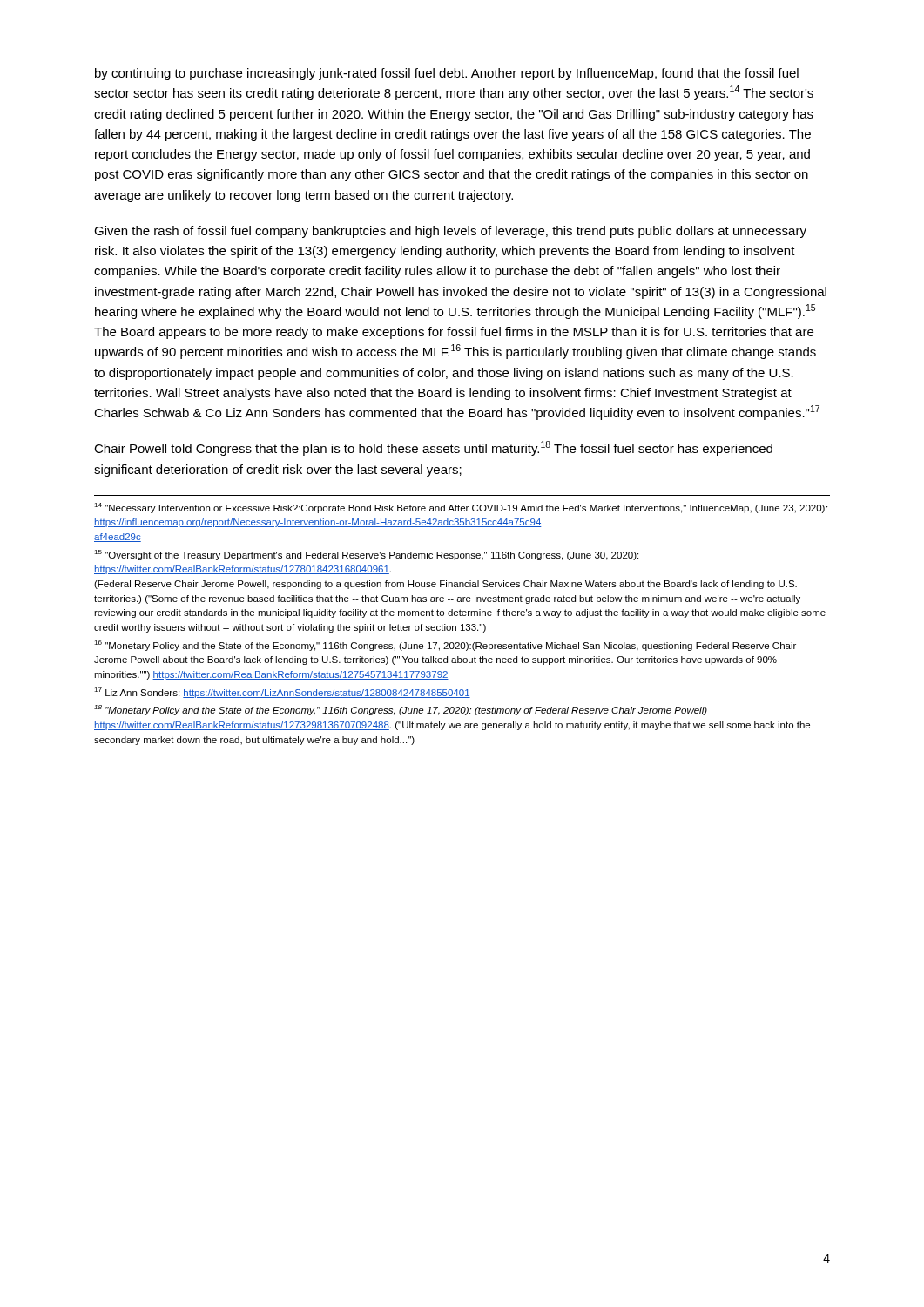Find the block on this page that starts "Given the rash of fossil fuel company"
Viewport: 924px width, 1307px height.
tap(461, 321)
